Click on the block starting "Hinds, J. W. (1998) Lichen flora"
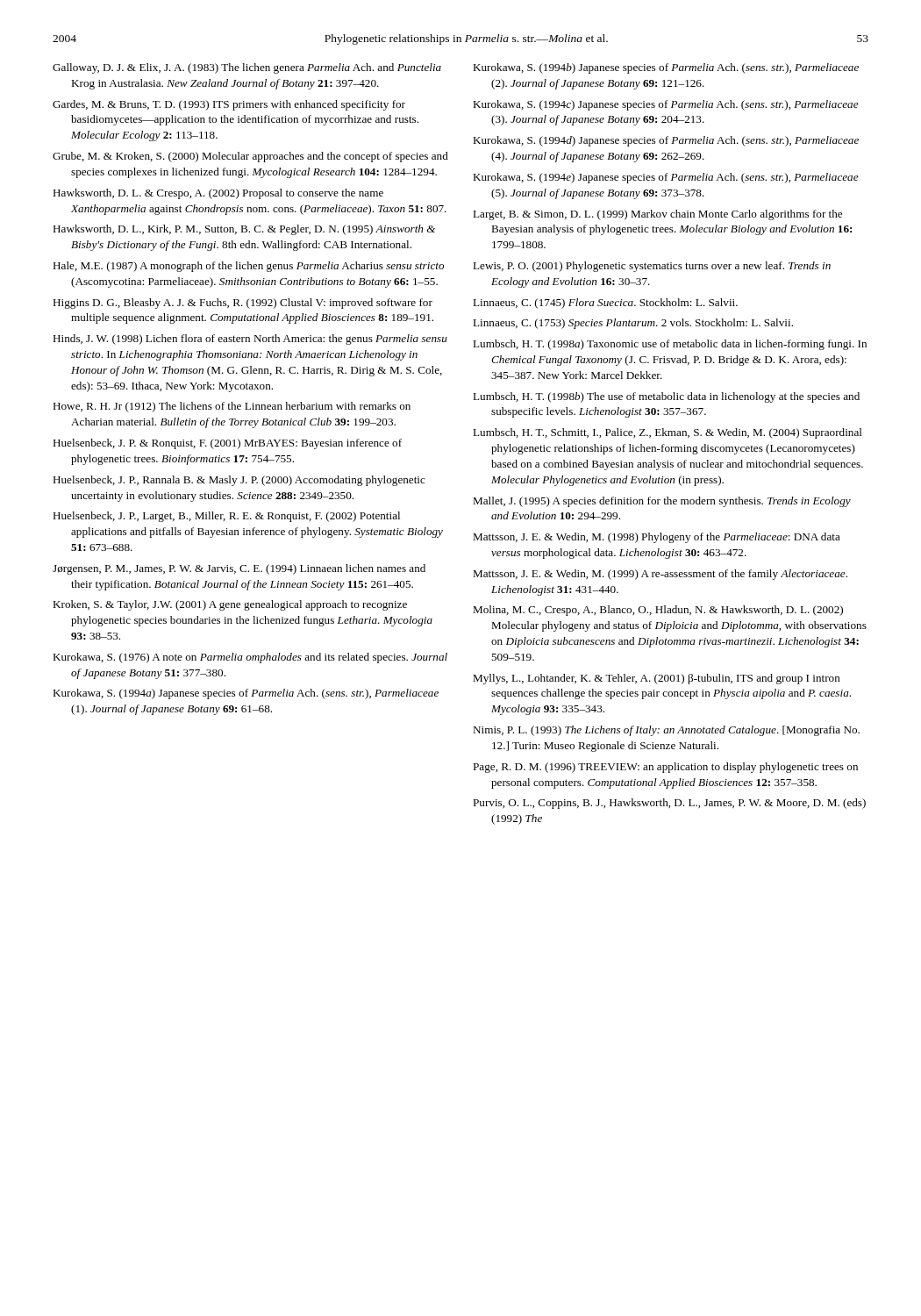Image resolution: width=921 pixels, height=1316 pixels. 250,362
